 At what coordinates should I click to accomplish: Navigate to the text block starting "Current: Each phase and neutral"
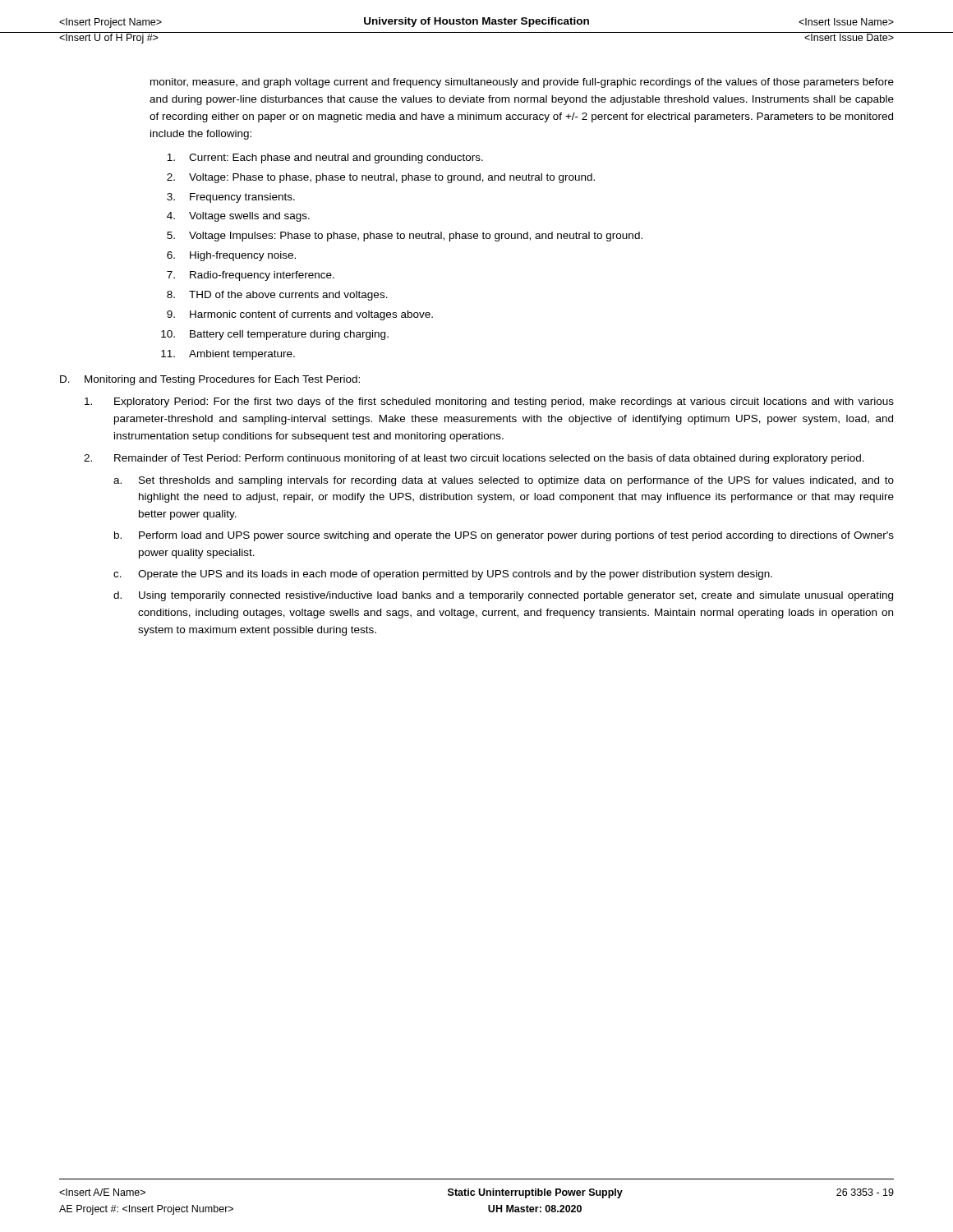pyautogui.click(x=325, y=159)
